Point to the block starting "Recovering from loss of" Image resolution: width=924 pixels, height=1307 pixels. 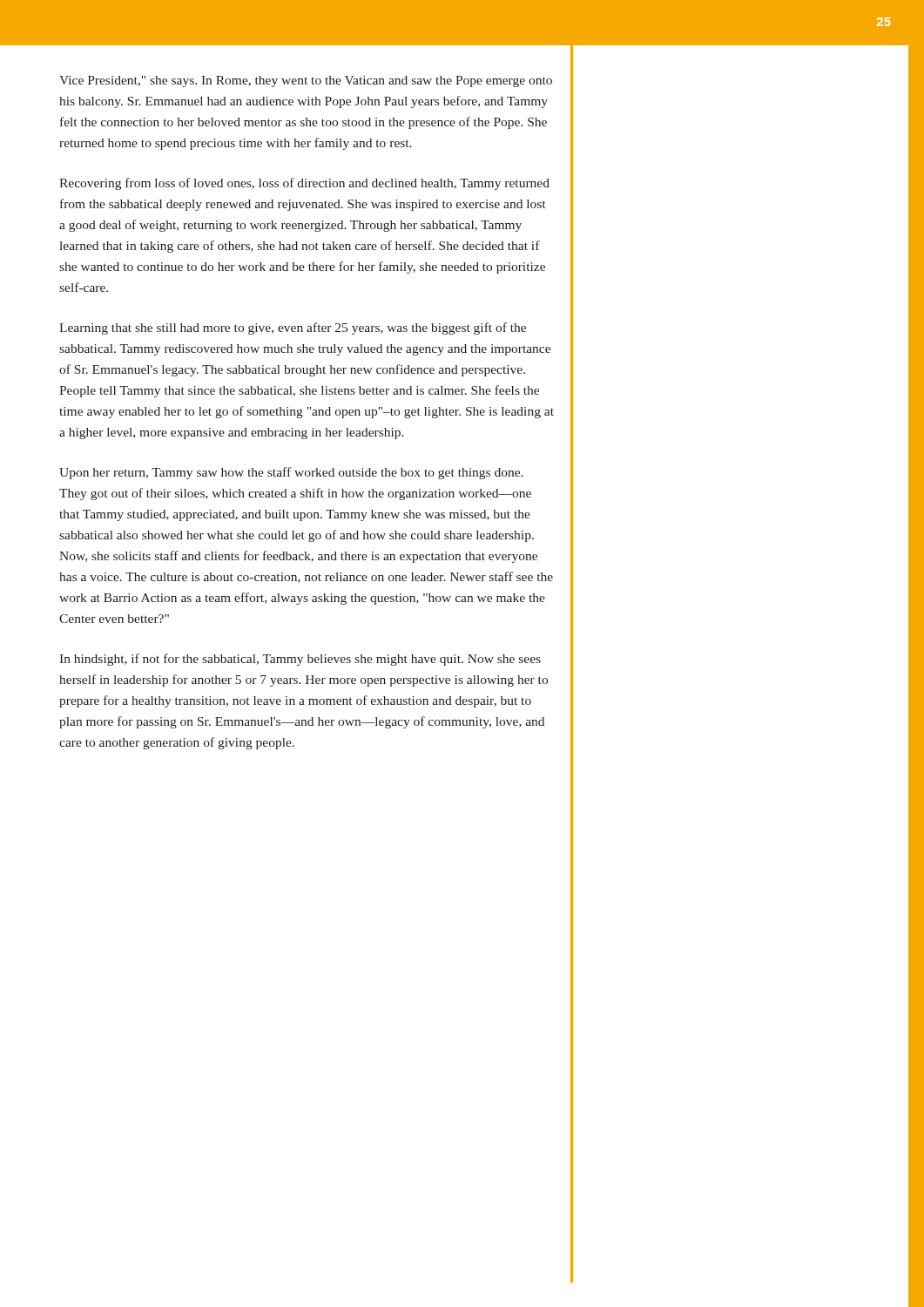pyautogui.click(x=307, y=235)
